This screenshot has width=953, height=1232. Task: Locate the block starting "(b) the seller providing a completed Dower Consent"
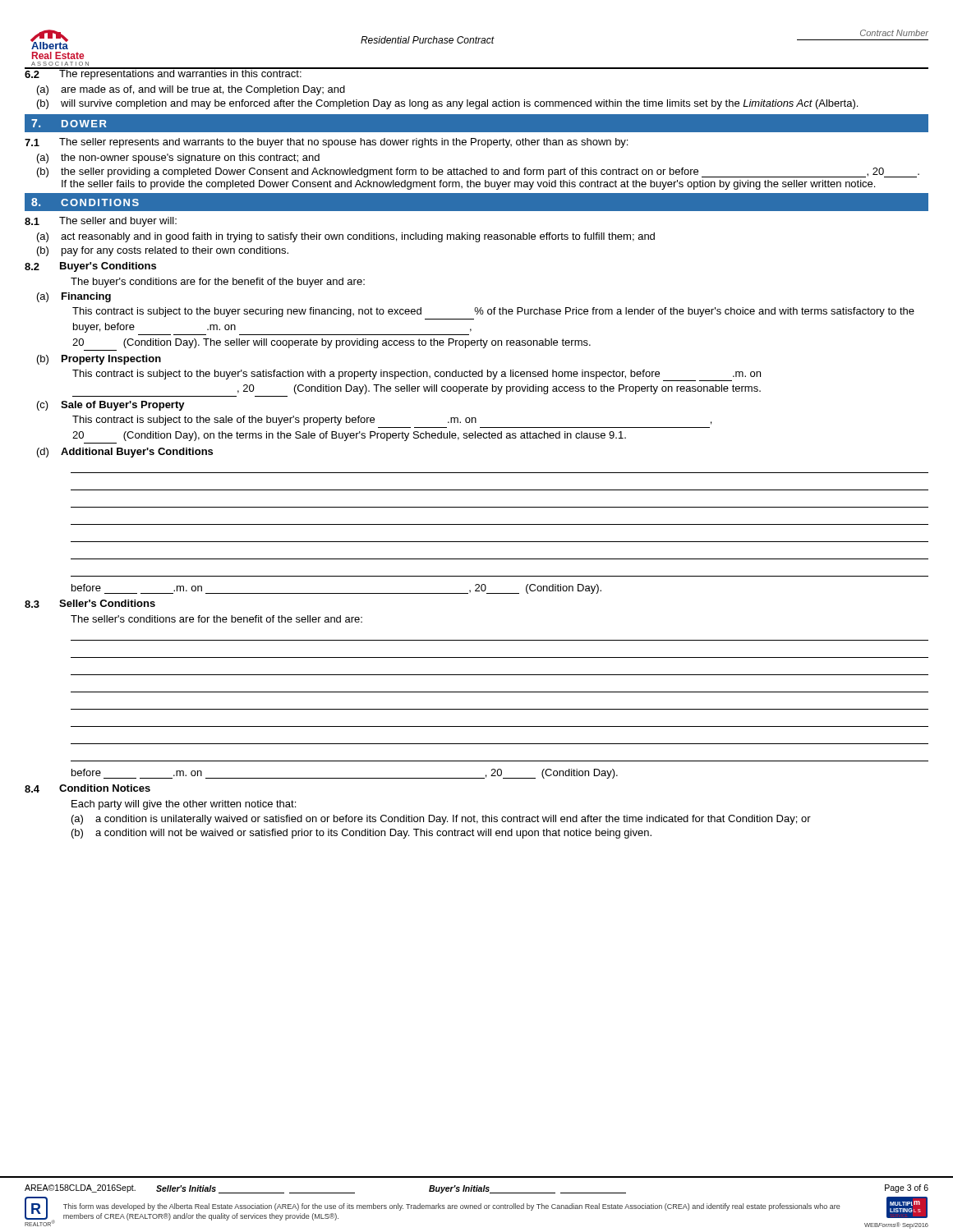pyautogui.click(x=482, y=177)
